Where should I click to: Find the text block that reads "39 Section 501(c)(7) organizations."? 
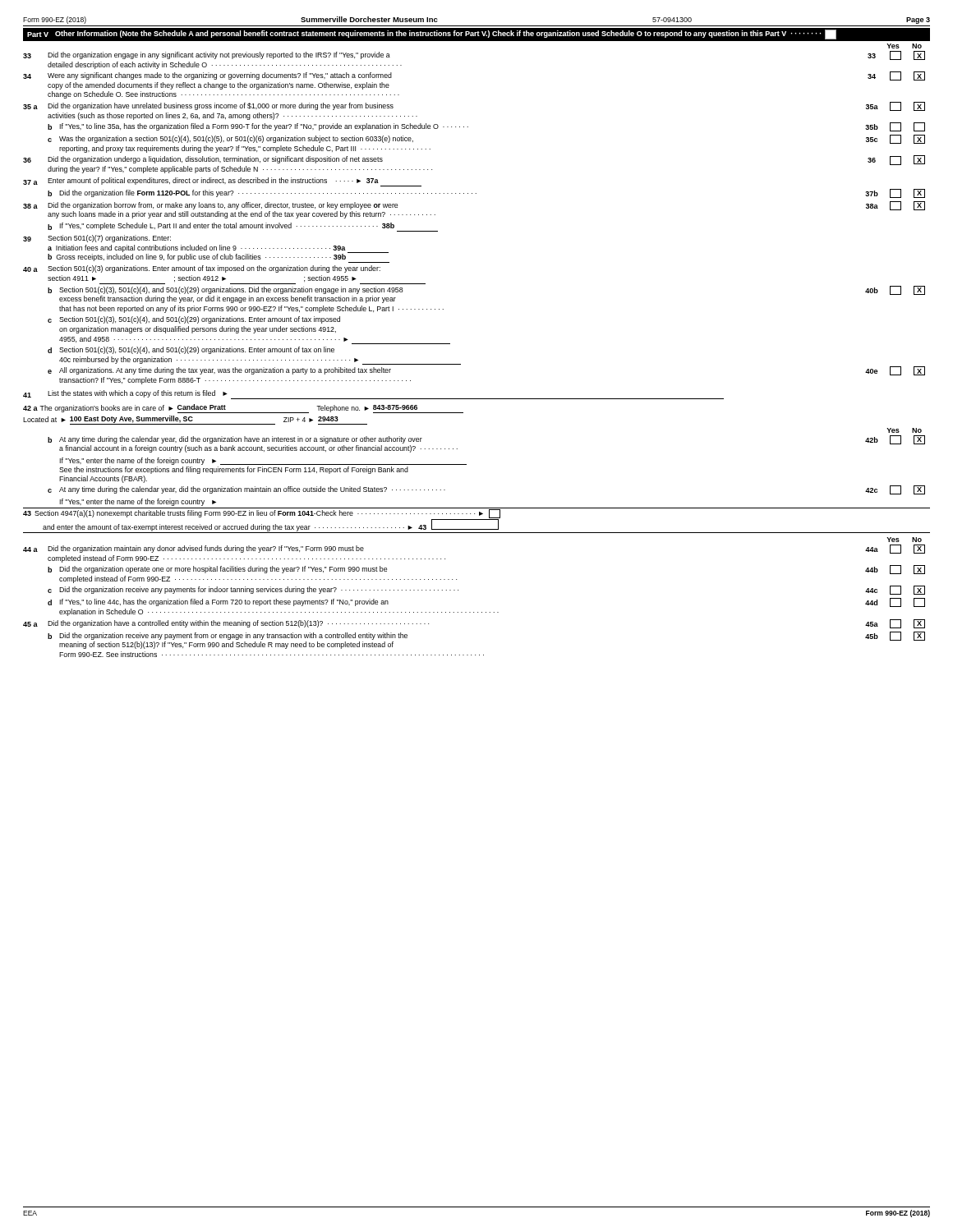pyautogui.click(x=97, y=239)
